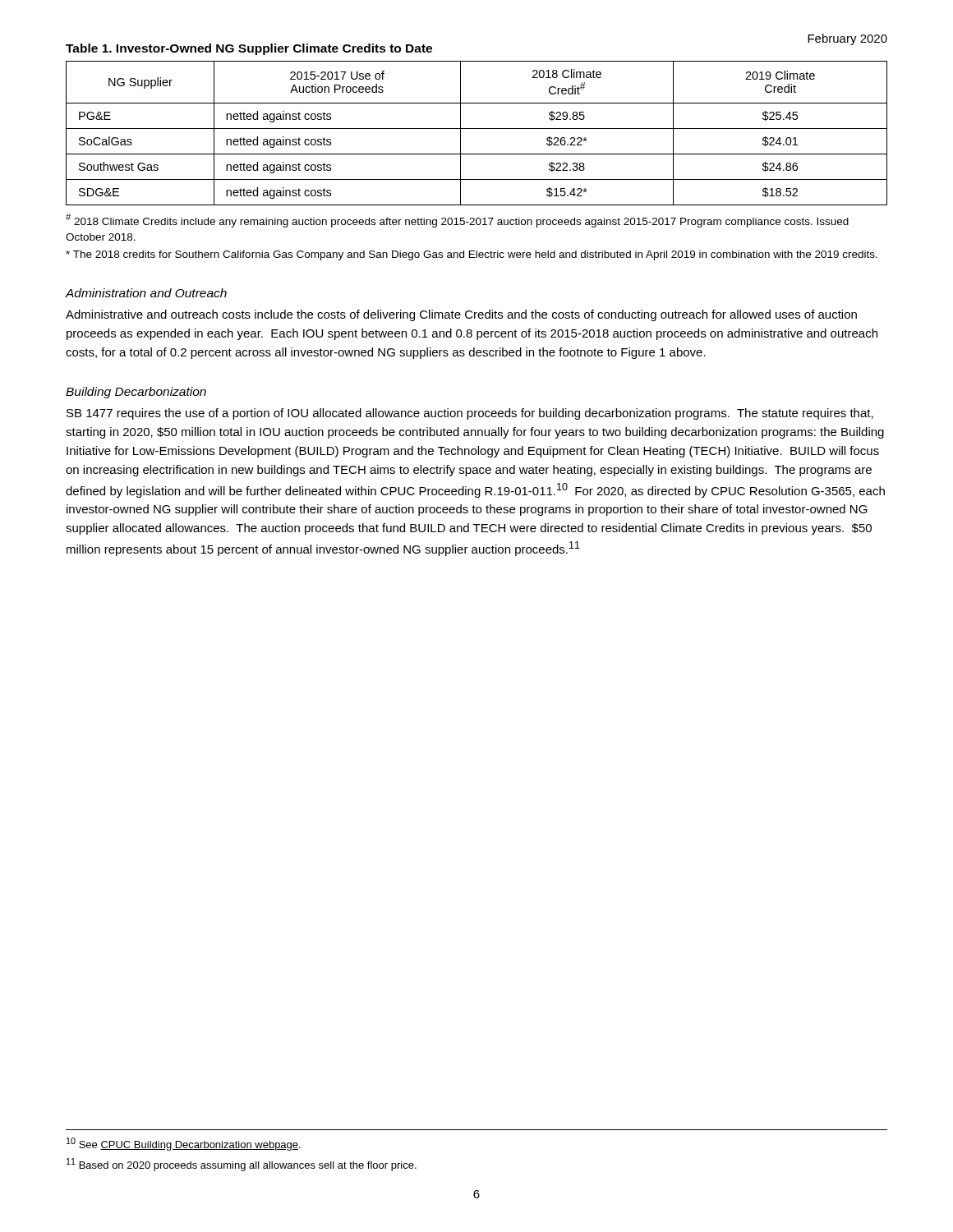Where is the passage that starts "2018 Climate Credits include any remaining auction proceeds"?

pyautogui.click(x=457, y=227)
